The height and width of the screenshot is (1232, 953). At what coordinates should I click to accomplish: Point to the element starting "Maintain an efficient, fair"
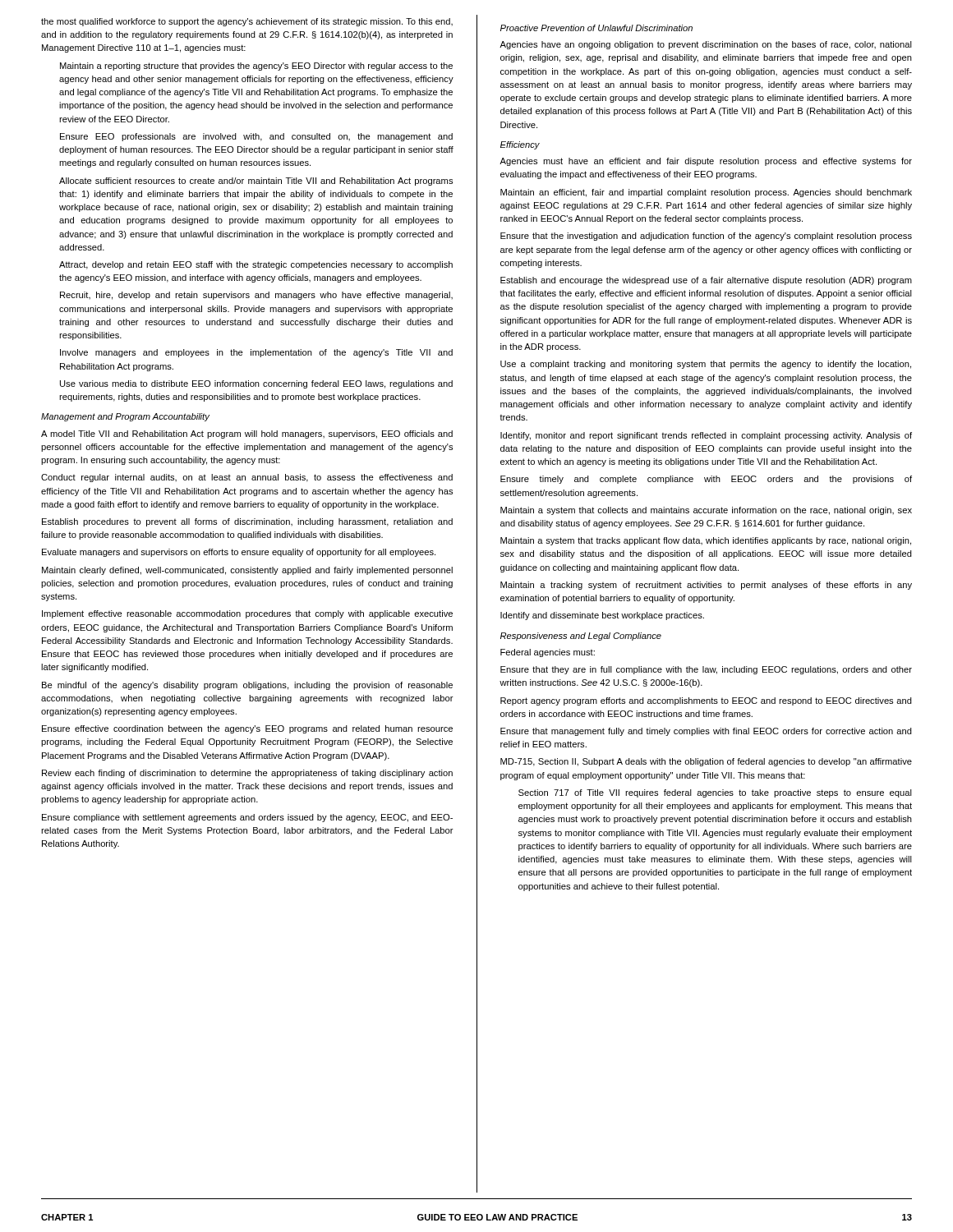706,205
